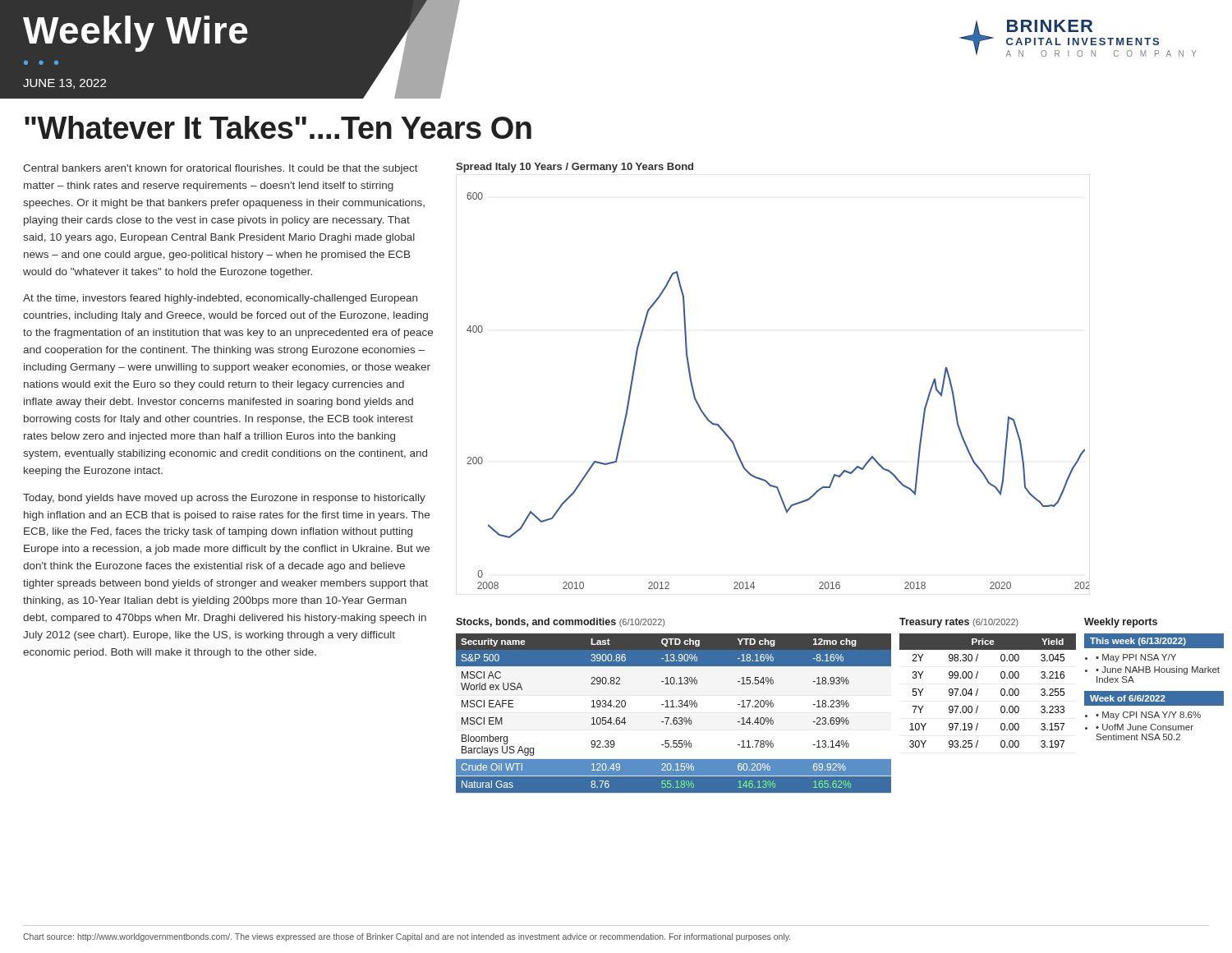The height and width of the screenshot is (953, 1232).
Task: Navigate to the region starting "Weekly reports"
Action: pos(1121,622)
